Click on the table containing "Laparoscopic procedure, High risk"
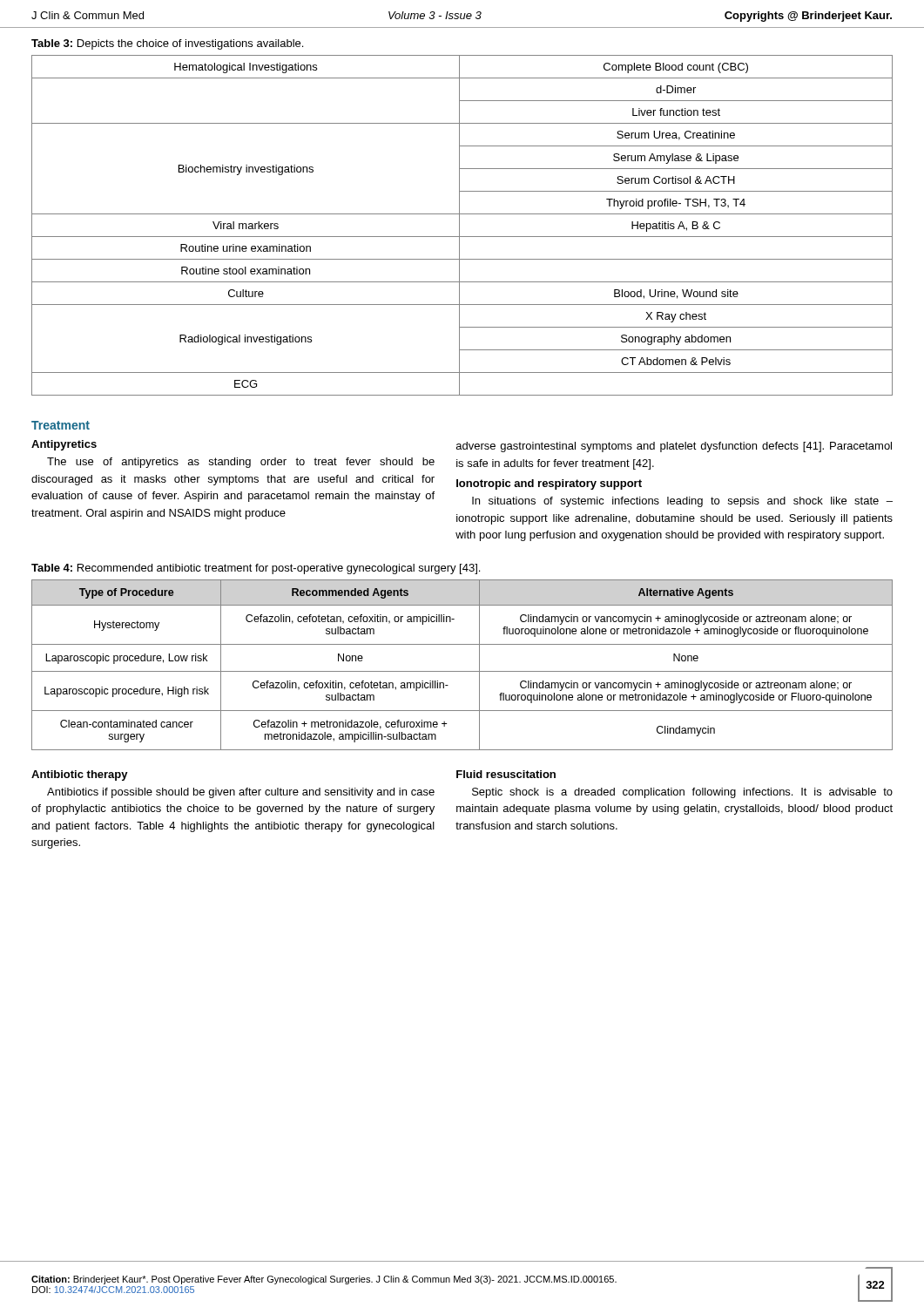This screenshot has width=924, height=1307. 462,664
